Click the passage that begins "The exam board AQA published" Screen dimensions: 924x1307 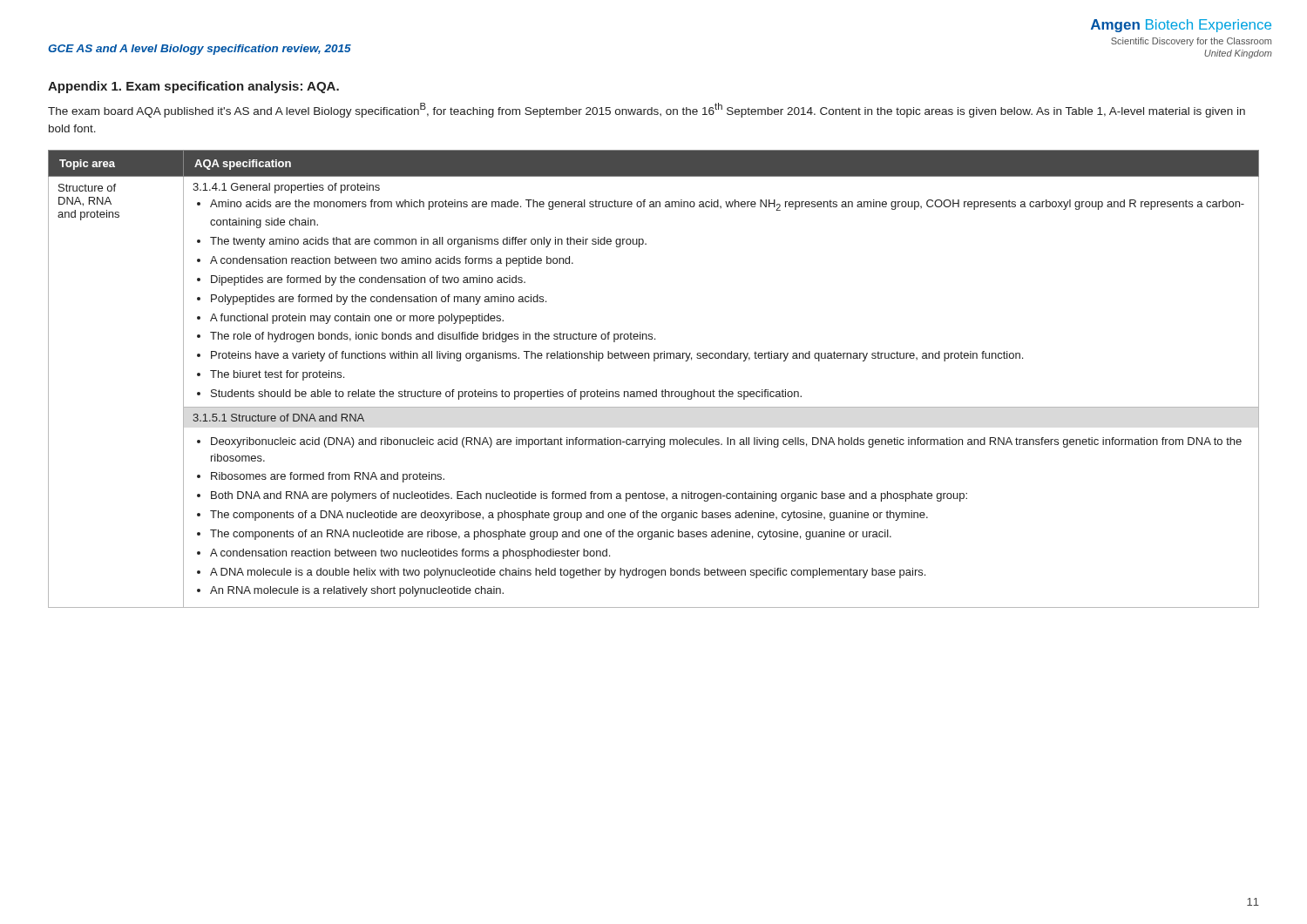(x=647, y=118)
